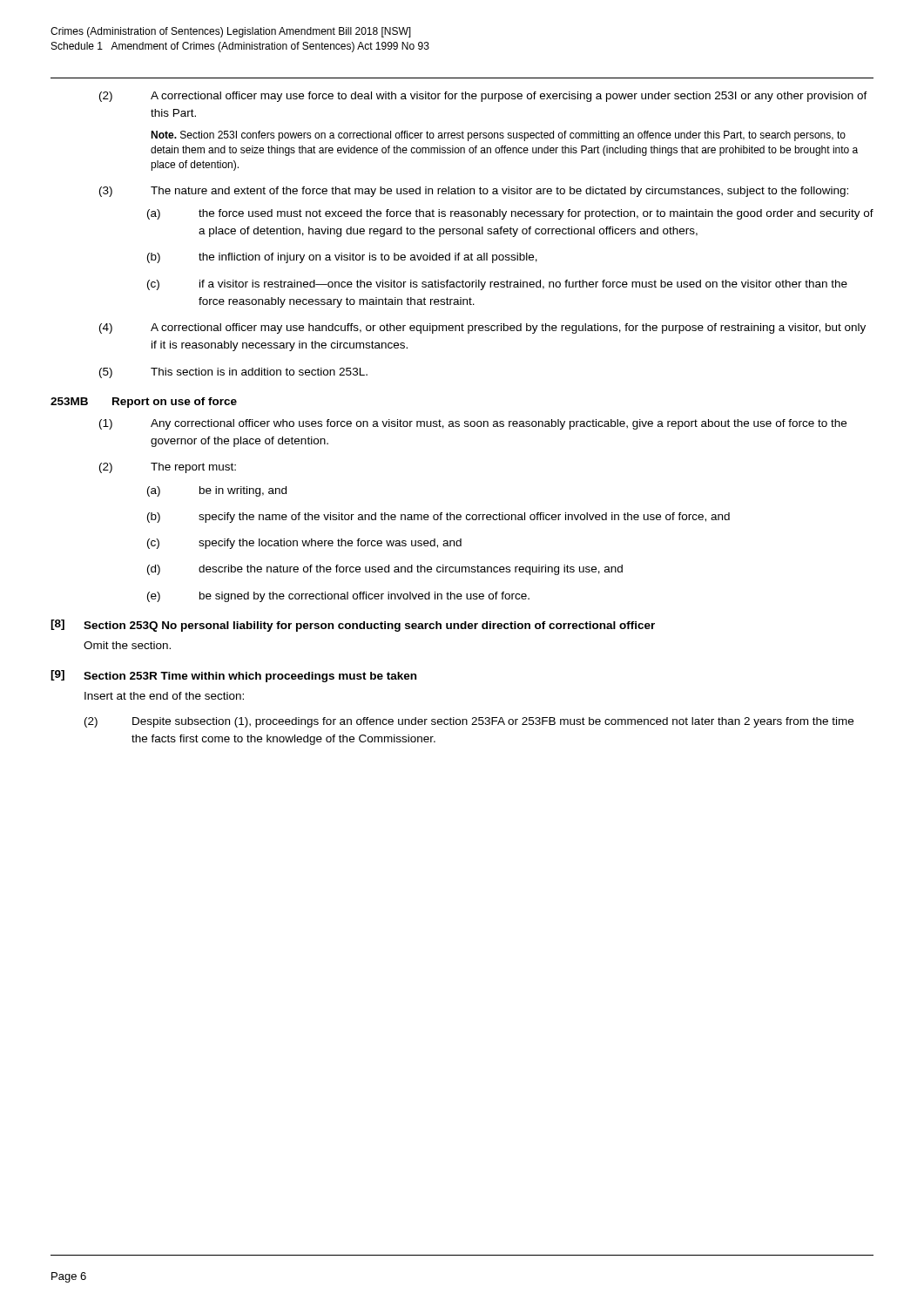This screenshot has height=1307, width=924.
Task: Select the text starting "(a) the force used must"
Action: pyautogui.click(x=462, y=222)
